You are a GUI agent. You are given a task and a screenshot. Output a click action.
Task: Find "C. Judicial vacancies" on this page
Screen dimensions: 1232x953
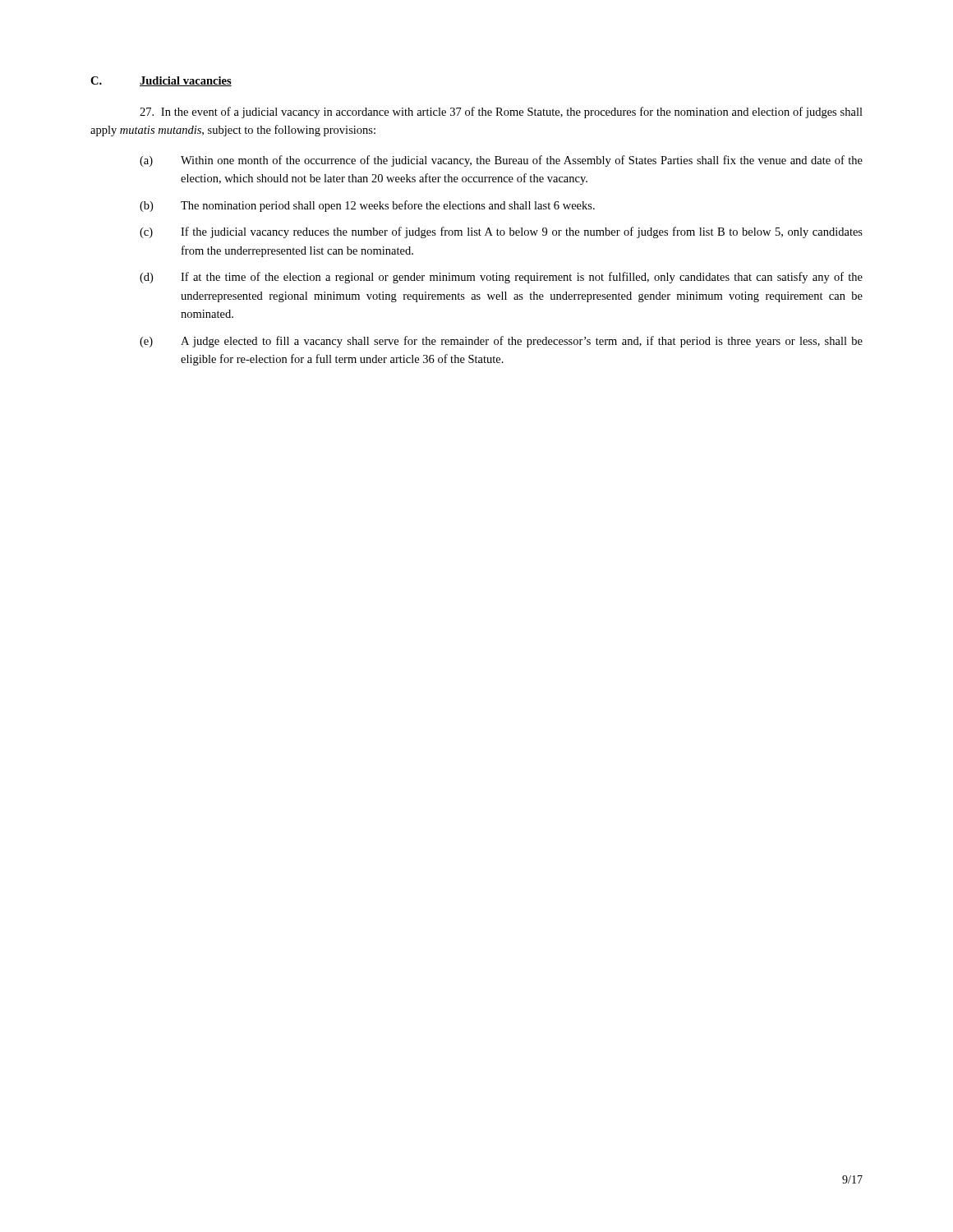[161, 81]
